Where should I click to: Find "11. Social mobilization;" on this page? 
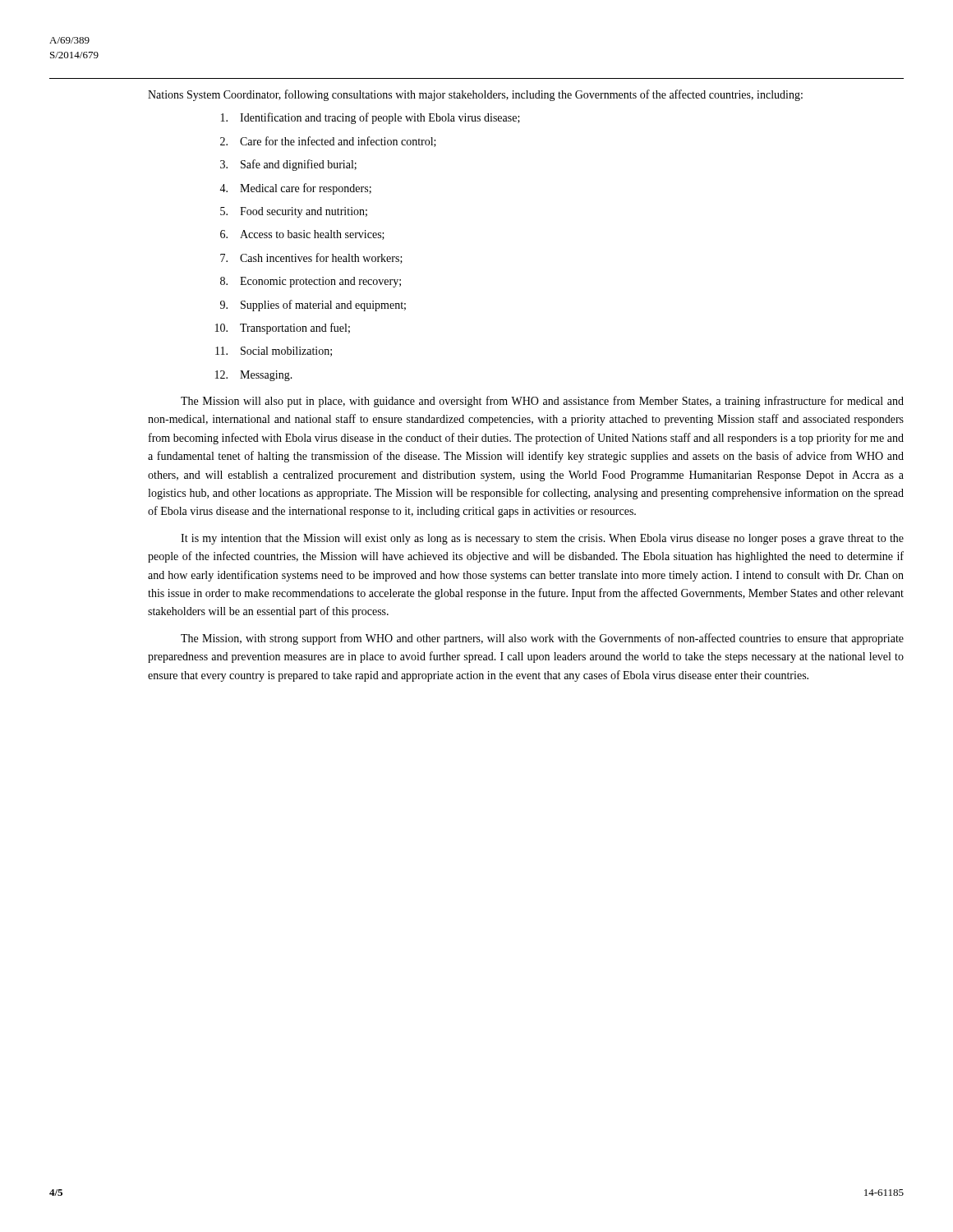(274, 352)
